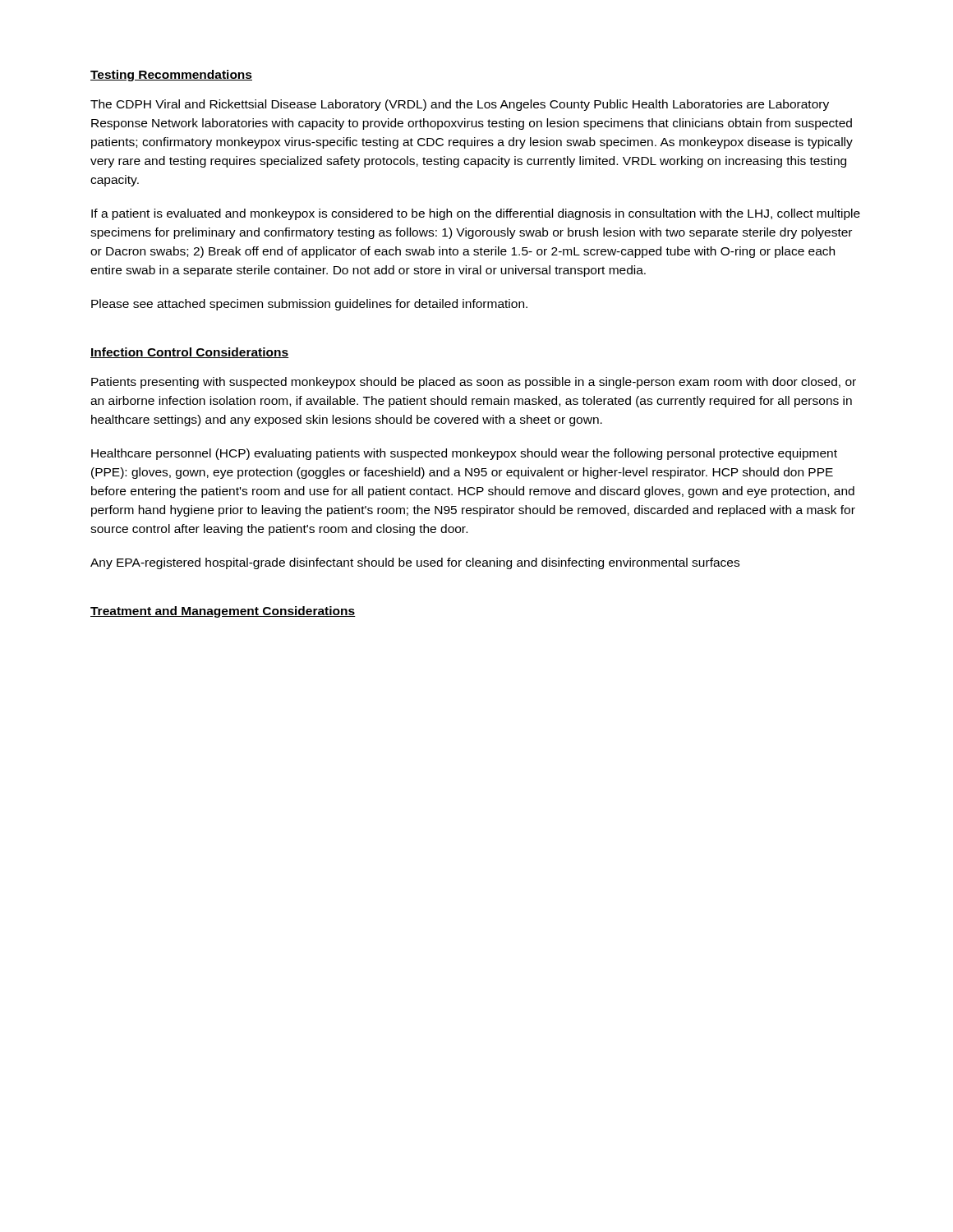
Task: Select the text block containing "Patients presenting with suspected monkeypox should be placed"
Action: (473, 401)
